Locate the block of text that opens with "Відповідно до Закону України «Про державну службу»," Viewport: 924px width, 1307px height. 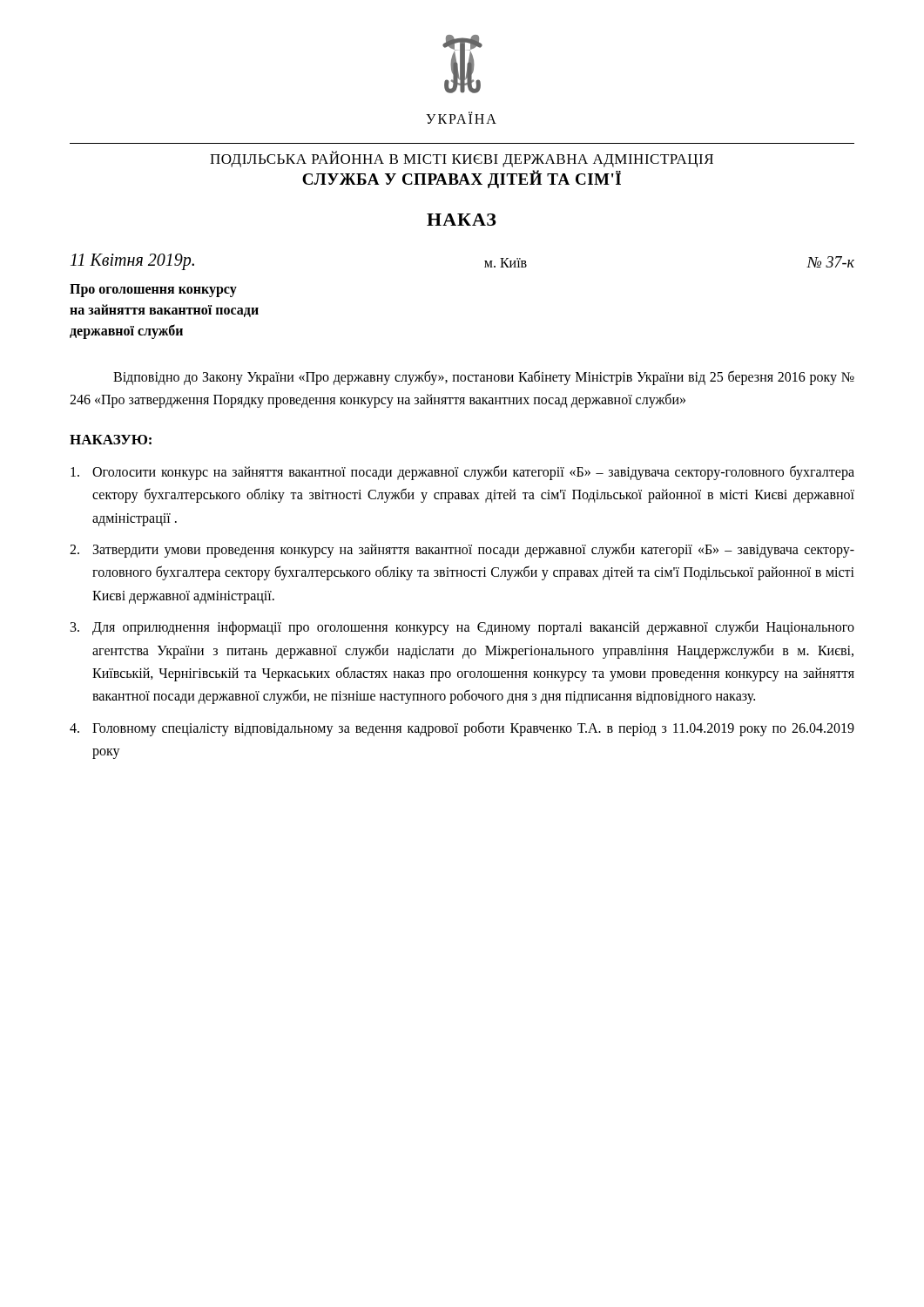462,388
